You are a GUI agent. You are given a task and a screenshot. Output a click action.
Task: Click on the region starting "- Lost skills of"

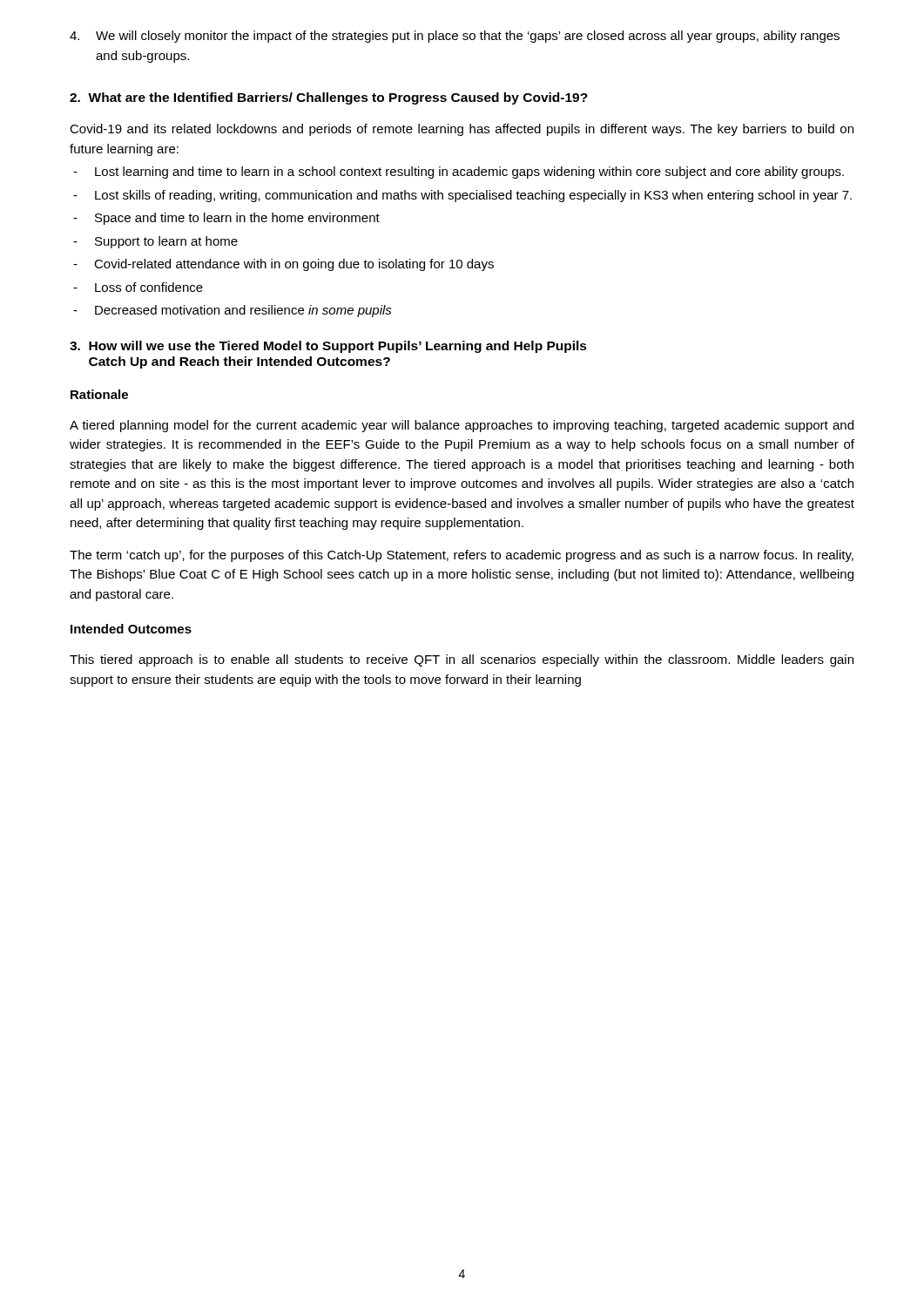click(x=461, y=195)
